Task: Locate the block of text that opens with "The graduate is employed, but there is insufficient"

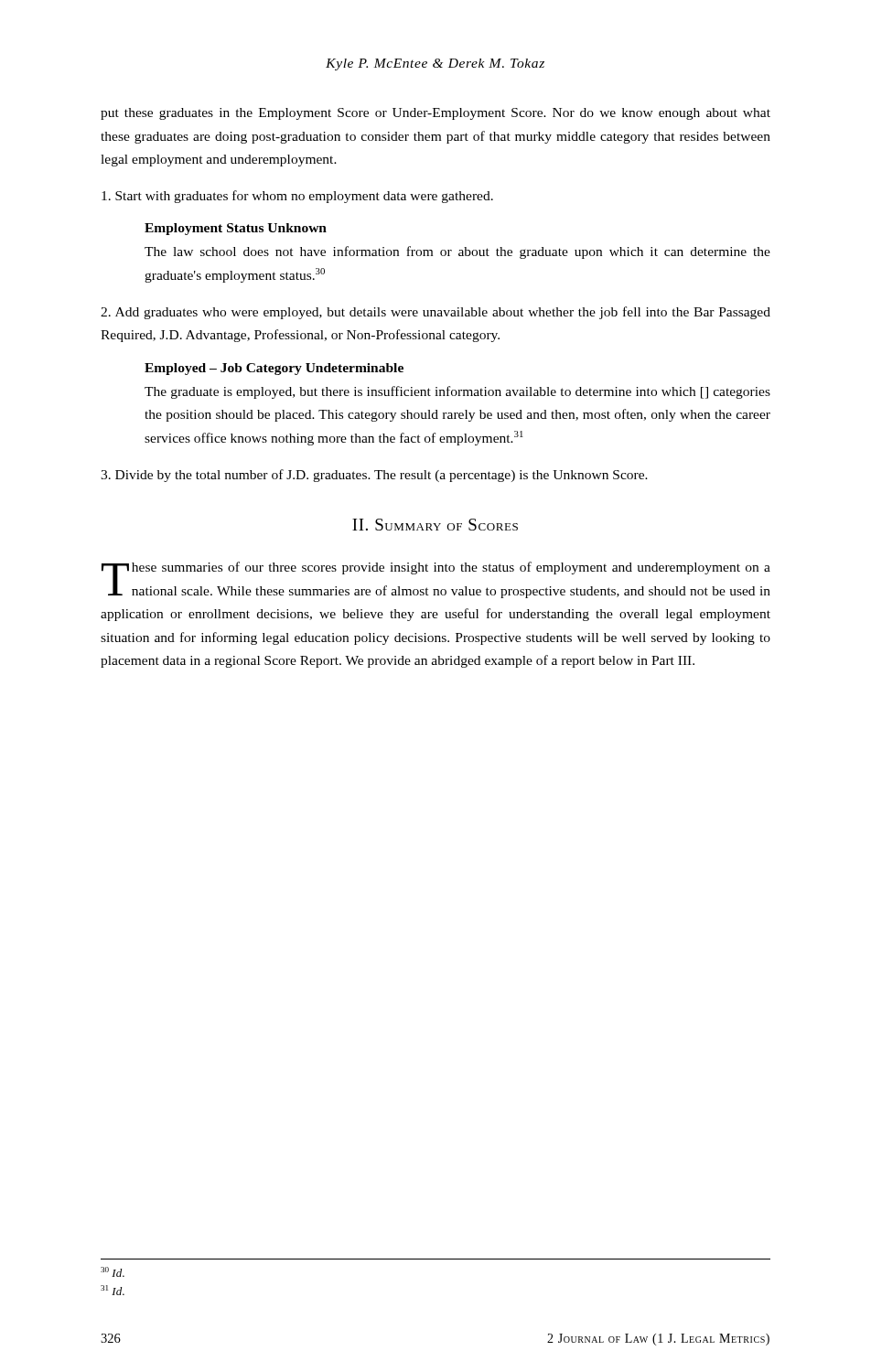Action: 457,414
